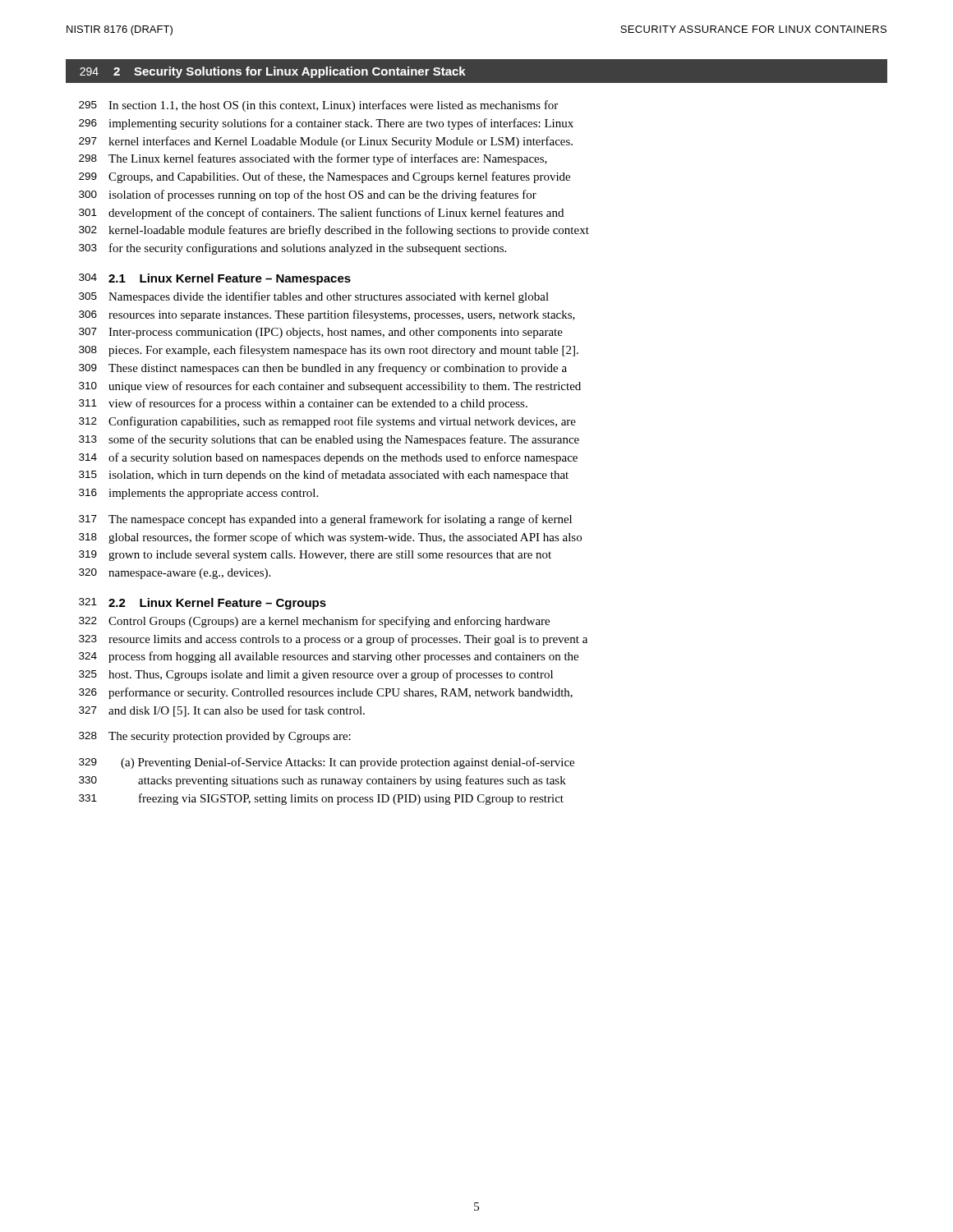Click the passage that begins "328The security protection provided by"
The height and width of the screenshot is (1232, 953).
tap(215, 737)
